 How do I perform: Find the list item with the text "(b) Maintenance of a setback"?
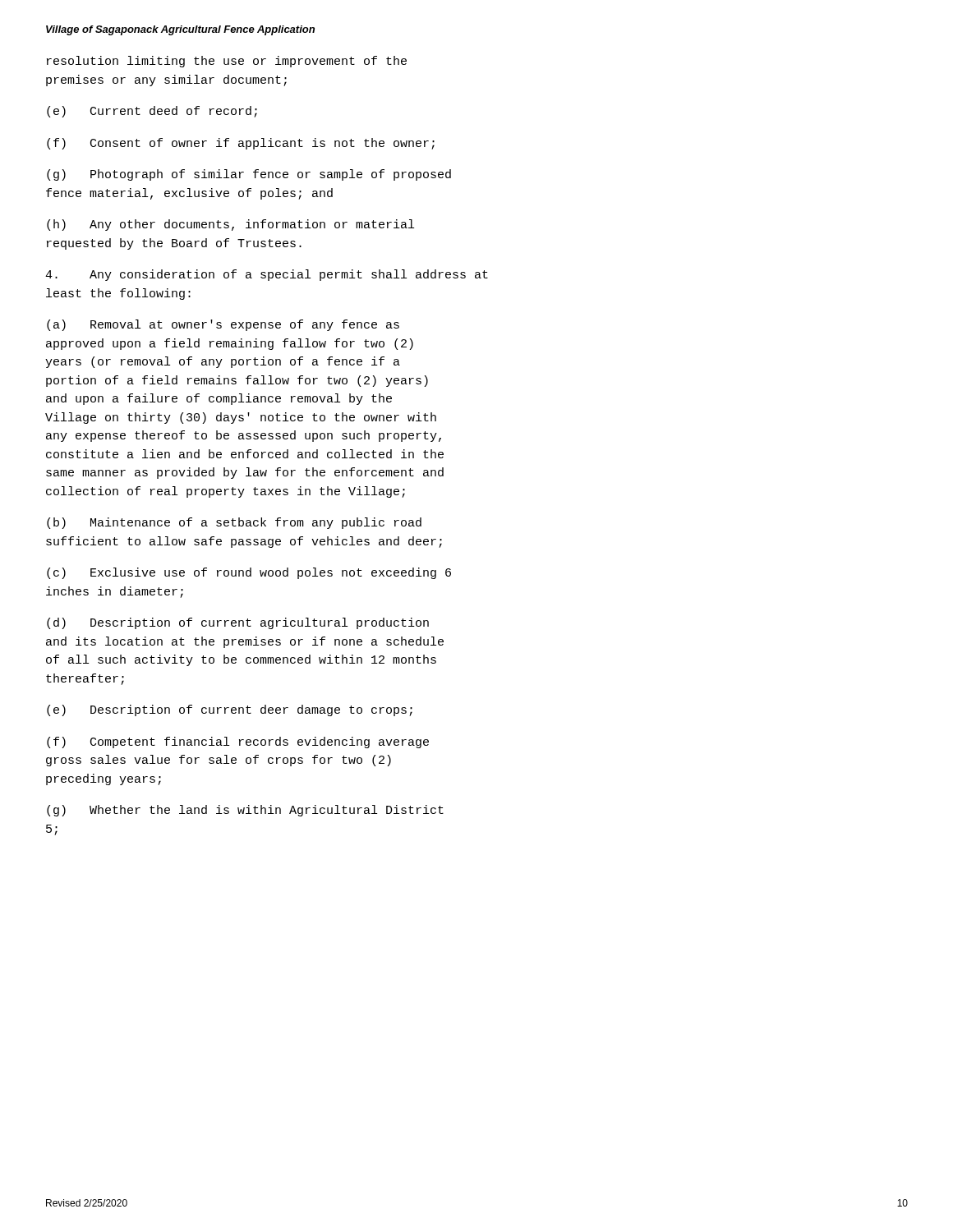click(x=245, y=533)
